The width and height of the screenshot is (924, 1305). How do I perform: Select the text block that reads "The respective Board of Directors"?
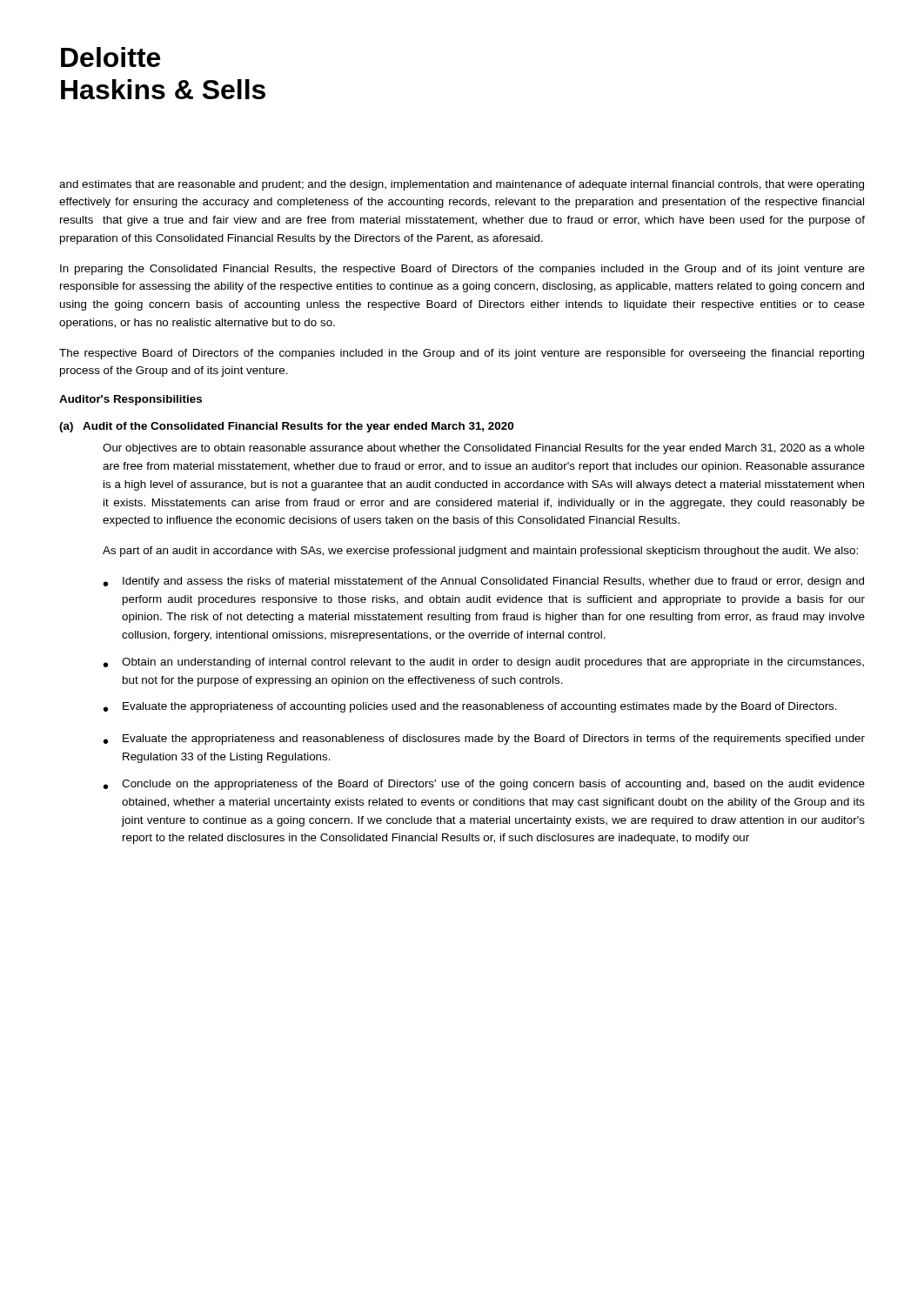[462, 362]
